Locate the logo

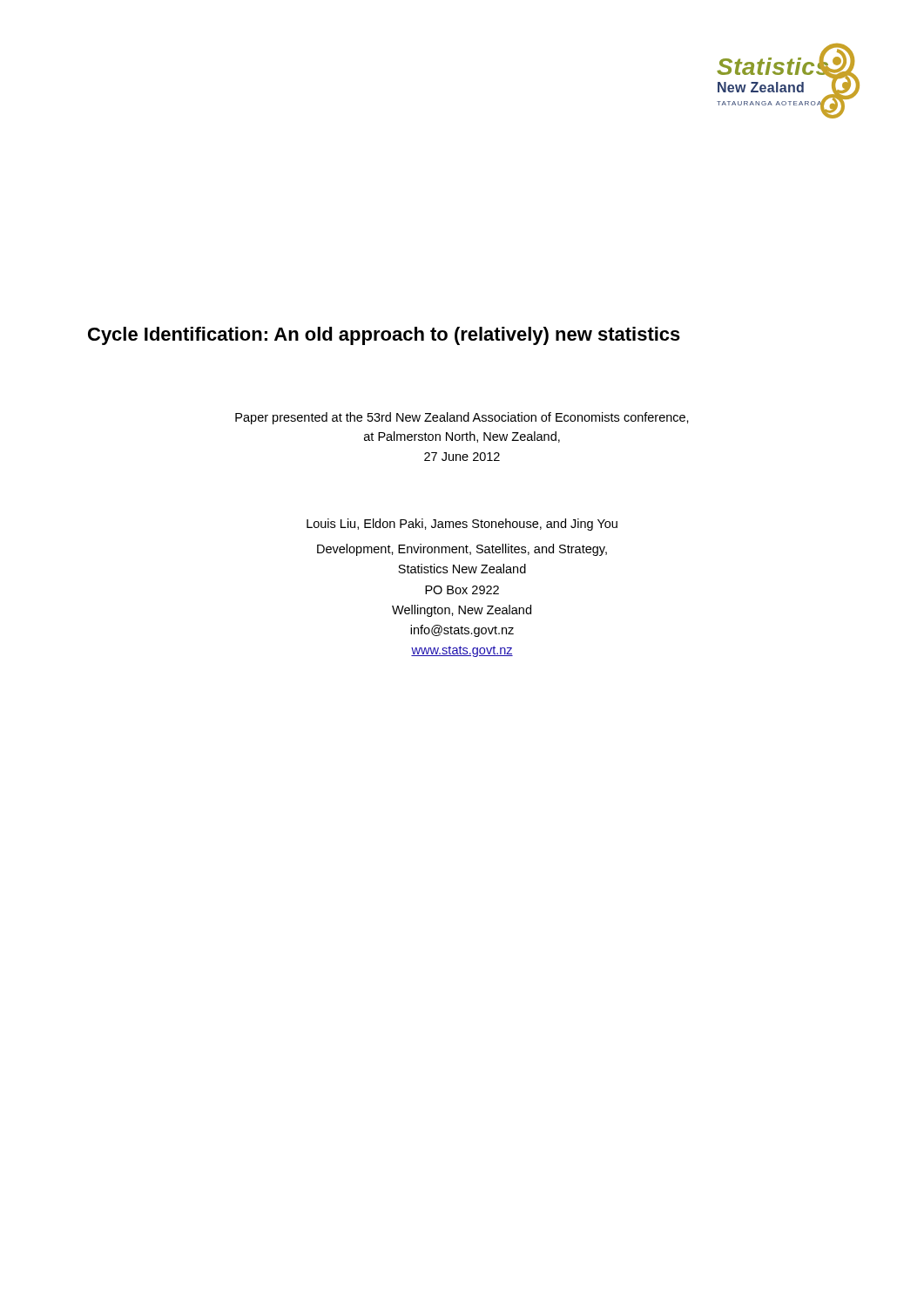pos(786,92)
